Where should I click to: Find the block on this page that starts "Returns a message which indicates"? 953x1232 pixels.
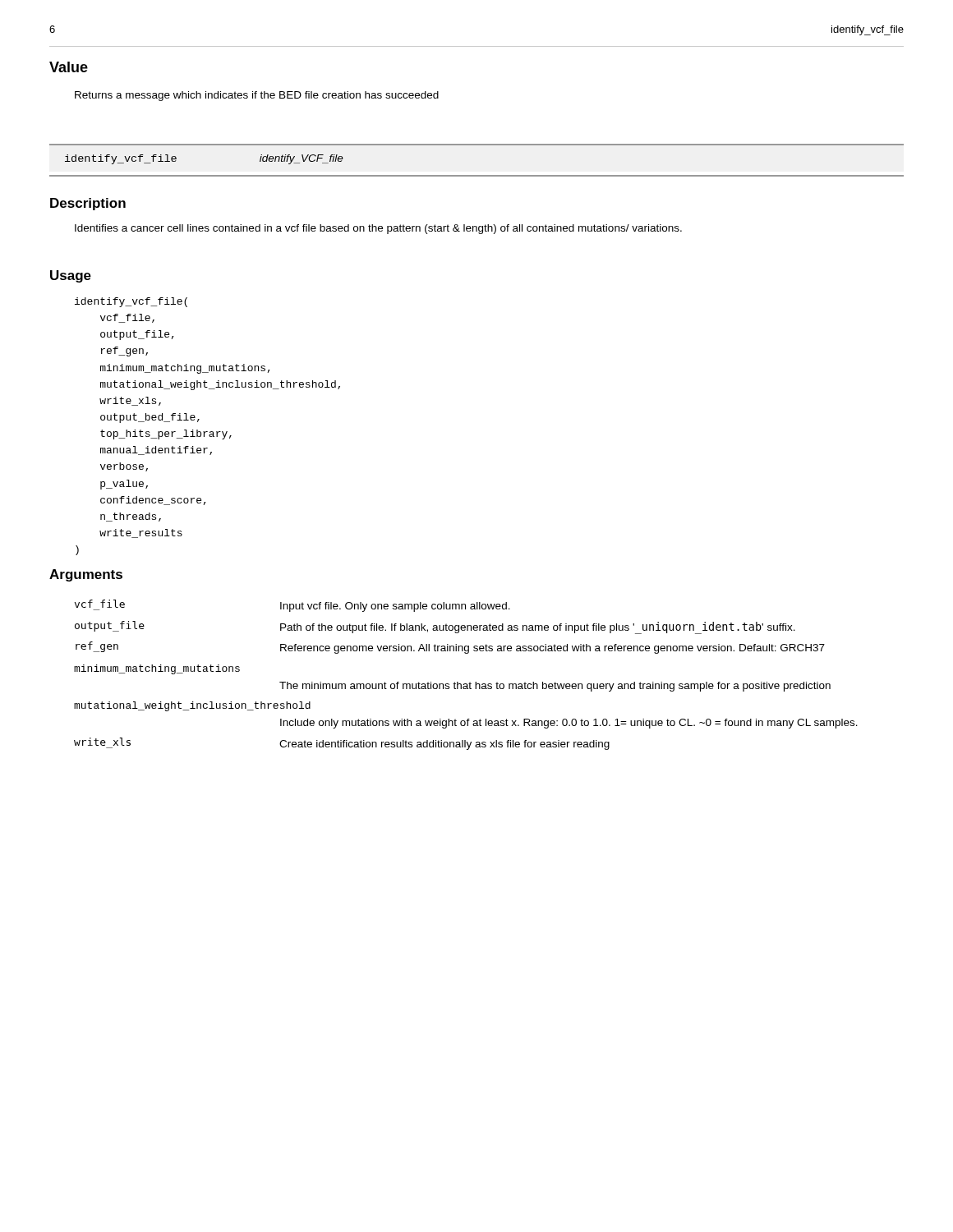(x=256, y=95)
